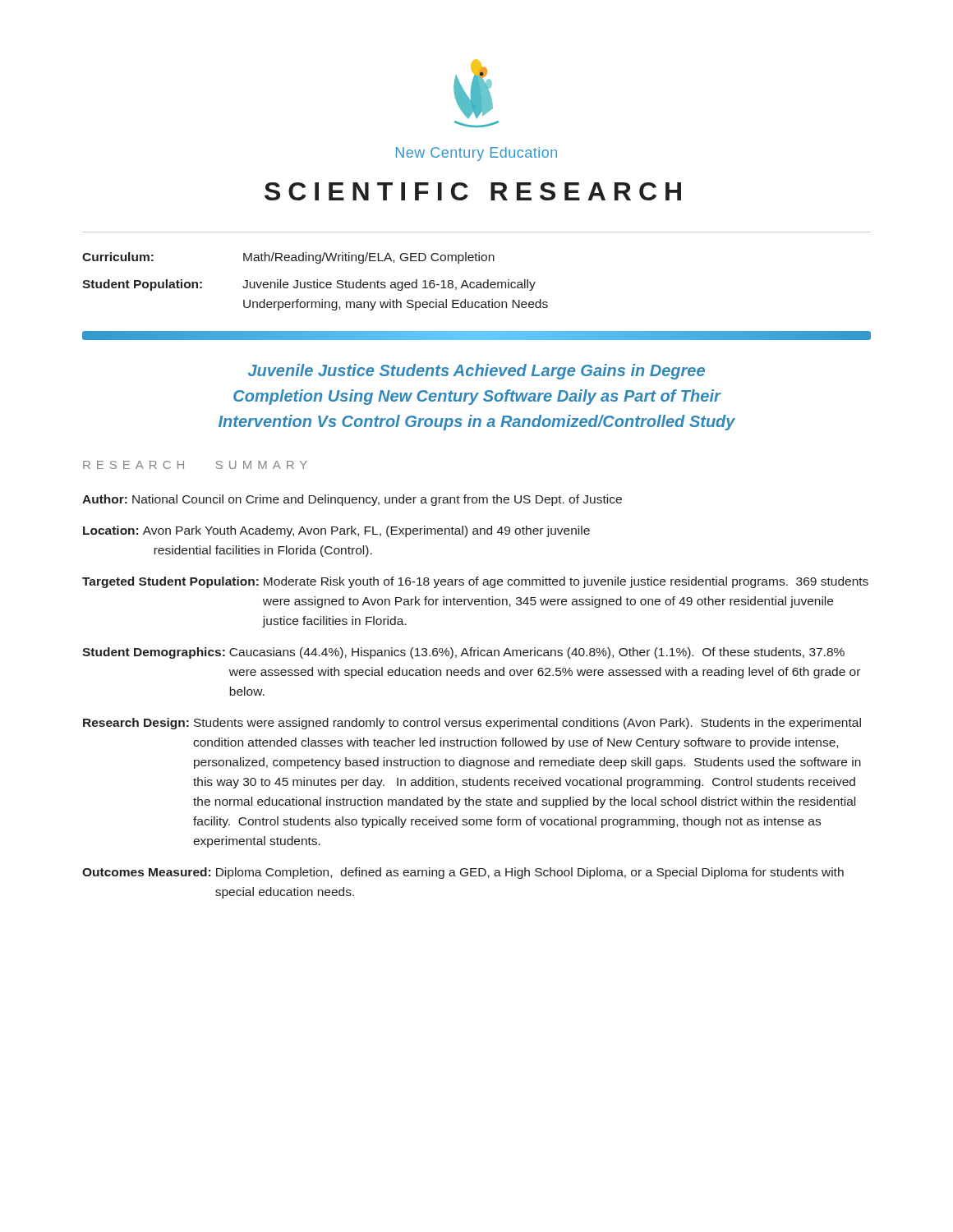Find the logo
This screenshot has height=1232, width=953.
pyautogui.click(x=476, y=106)
